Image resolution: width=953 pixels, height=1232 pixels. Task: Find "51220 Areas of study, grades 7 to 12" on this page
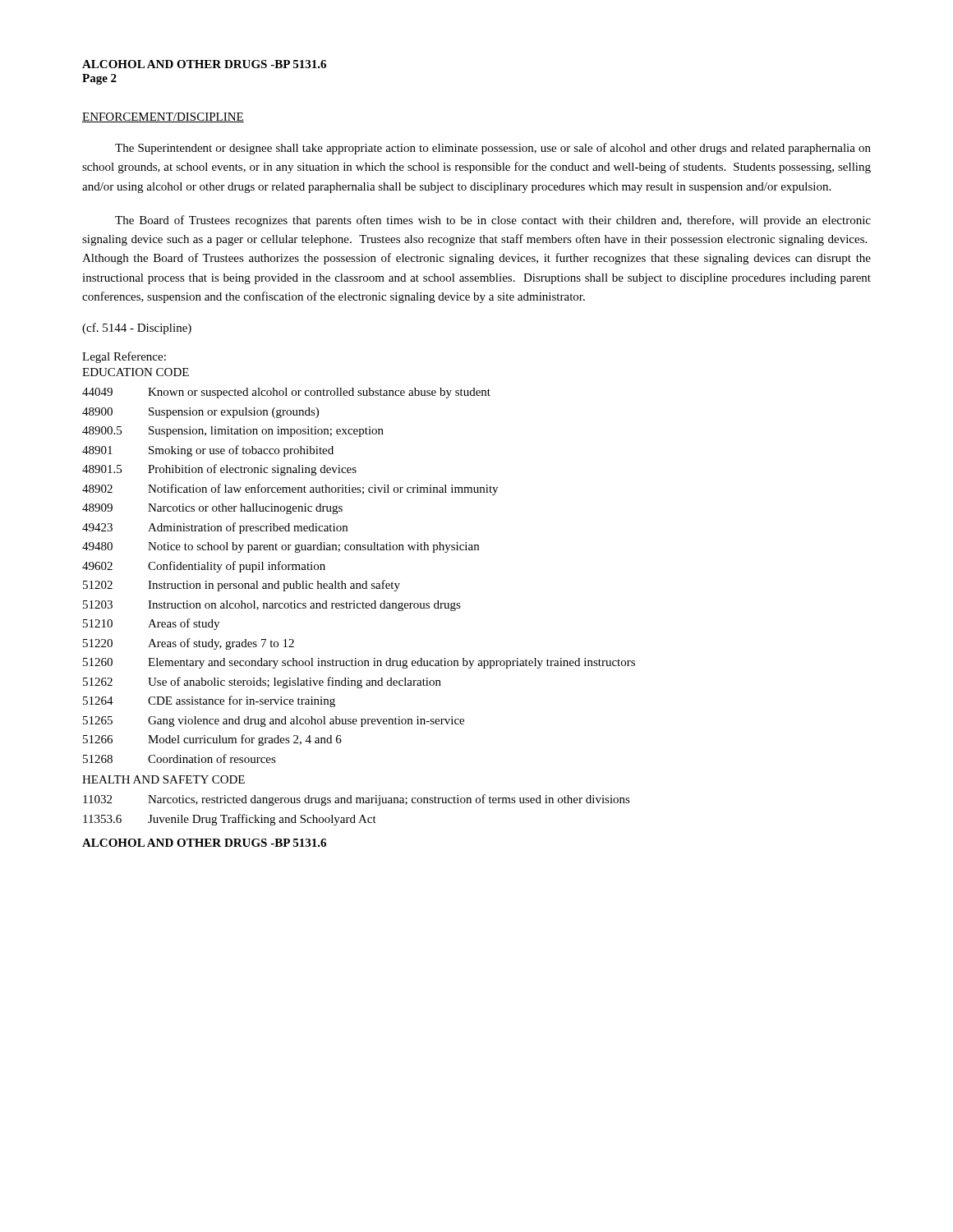click(189, 644)
